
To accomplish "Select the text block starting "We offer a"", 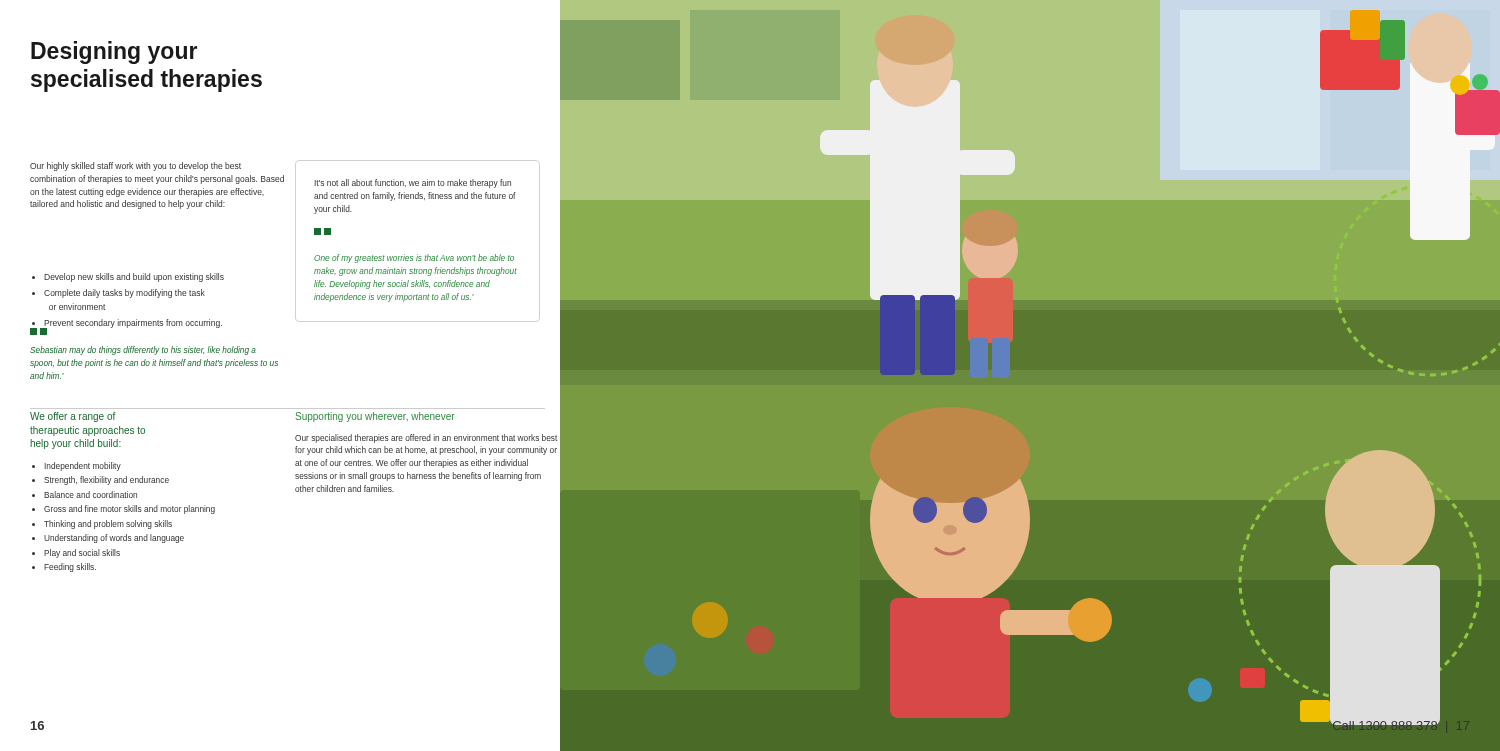I will coord(152,430).
